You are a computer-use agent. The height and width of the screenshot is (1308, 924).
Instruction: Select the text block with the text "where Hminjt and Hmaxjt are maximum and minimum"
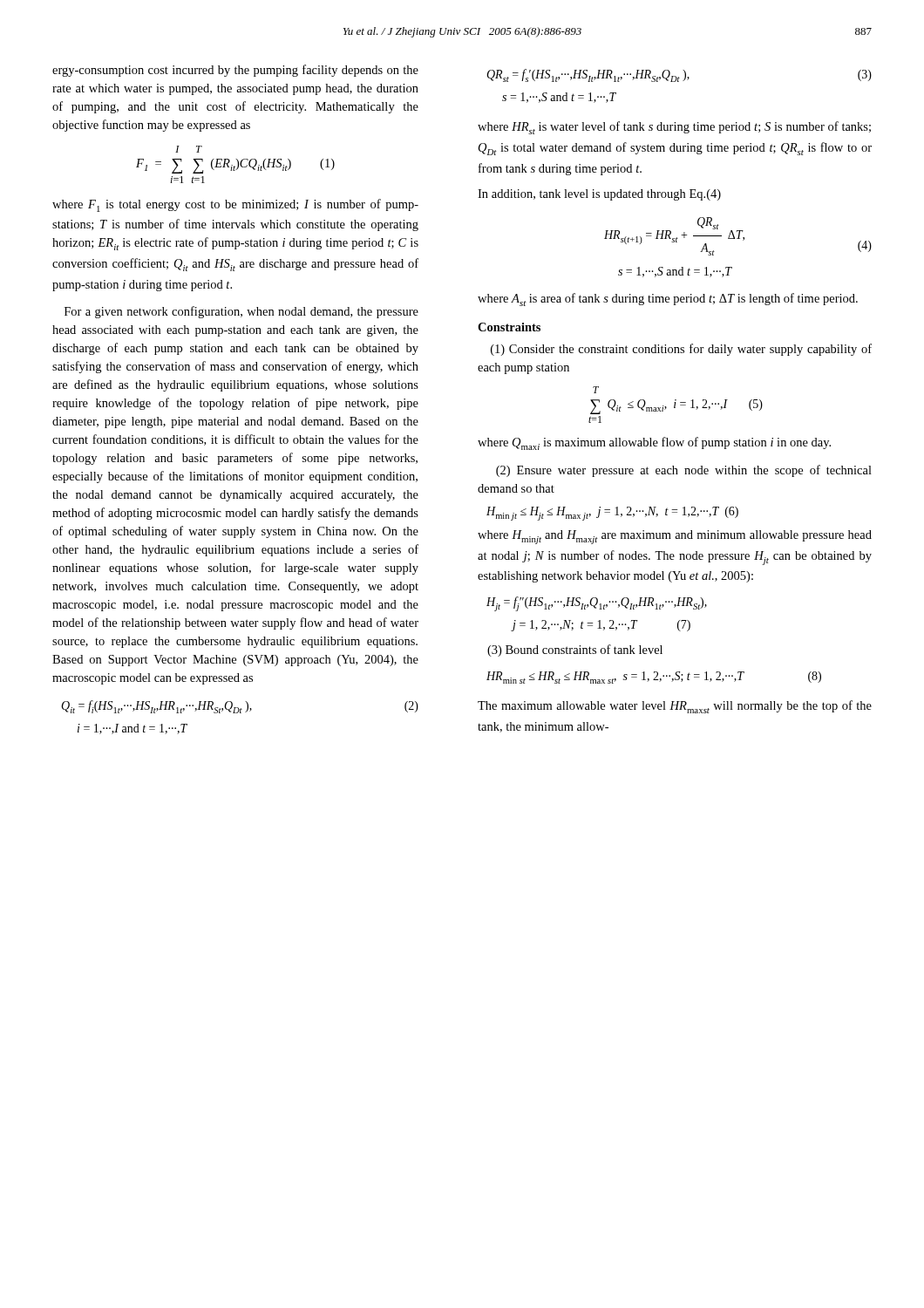tap(675, 556)
